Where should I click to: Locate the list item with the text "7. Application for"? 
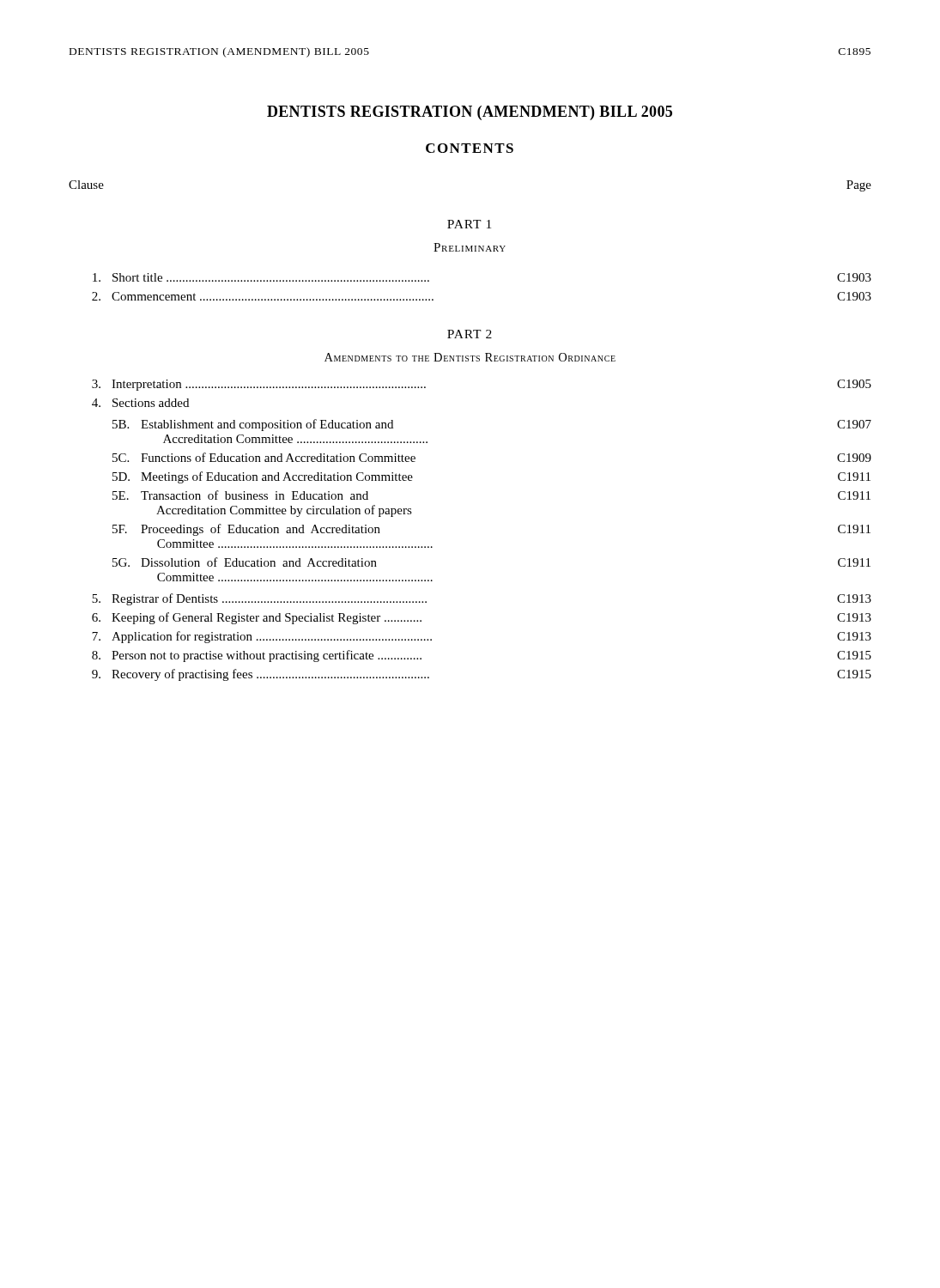[184, 636]
